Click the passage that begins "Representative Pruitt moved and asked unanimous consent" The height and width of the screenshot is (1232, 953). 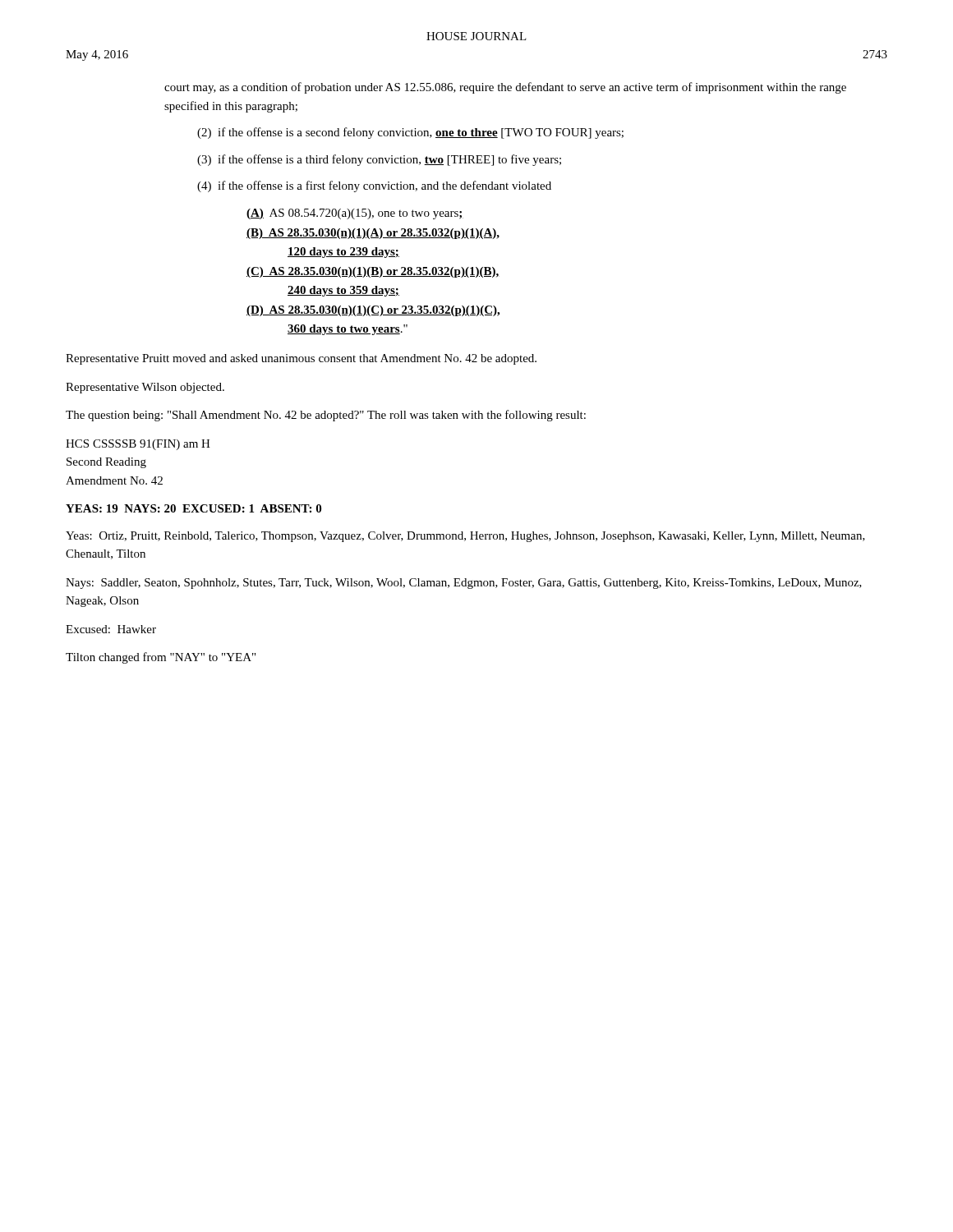pos(302,358)
